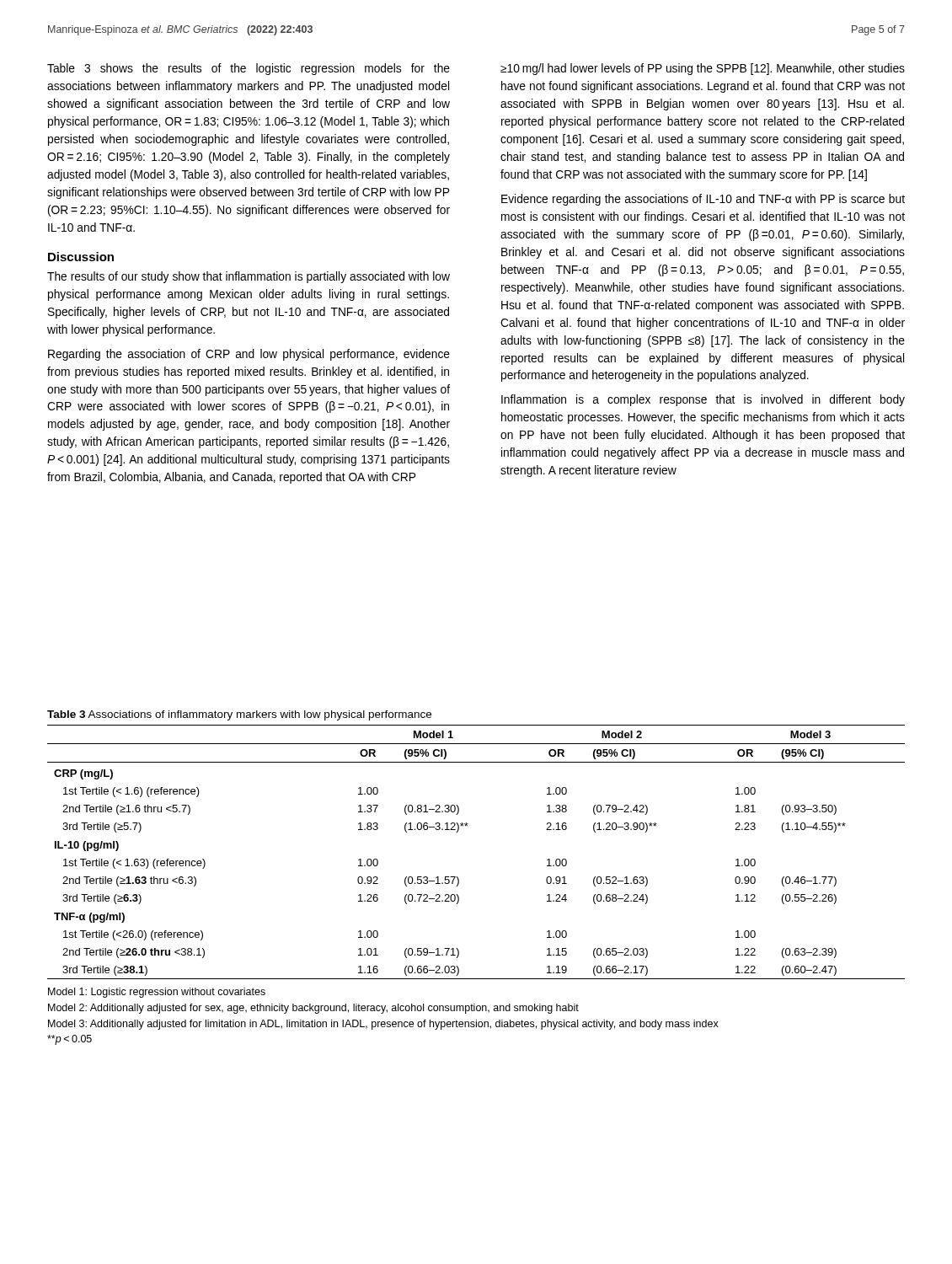This screenshot has width=952, height=1264.
Task: Locate the passage starting "≥10 mg/l had lower"
Action: [703, 271]
